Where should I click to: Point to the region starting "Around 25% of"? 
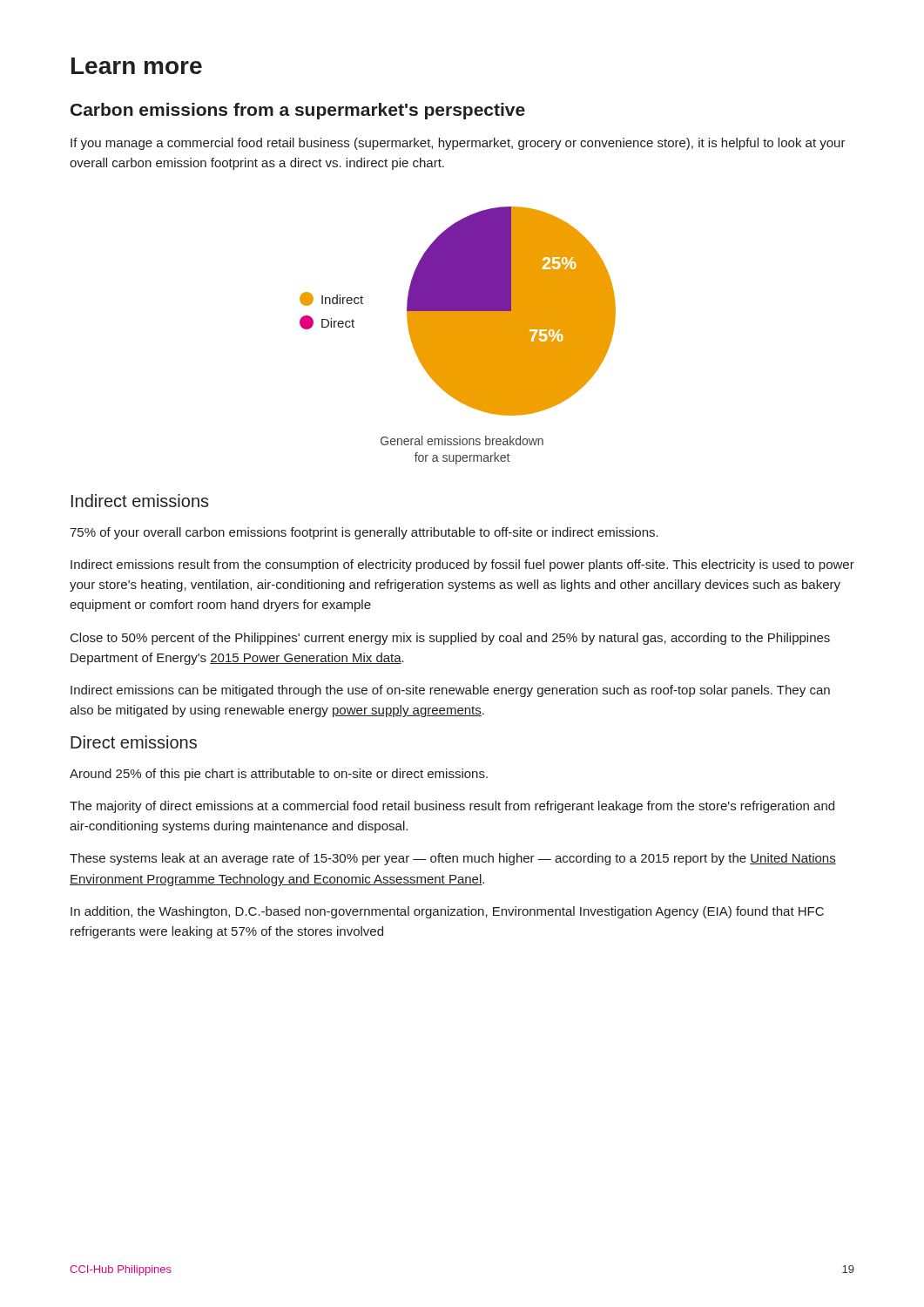pyautogui.click(x=279, y=773)
